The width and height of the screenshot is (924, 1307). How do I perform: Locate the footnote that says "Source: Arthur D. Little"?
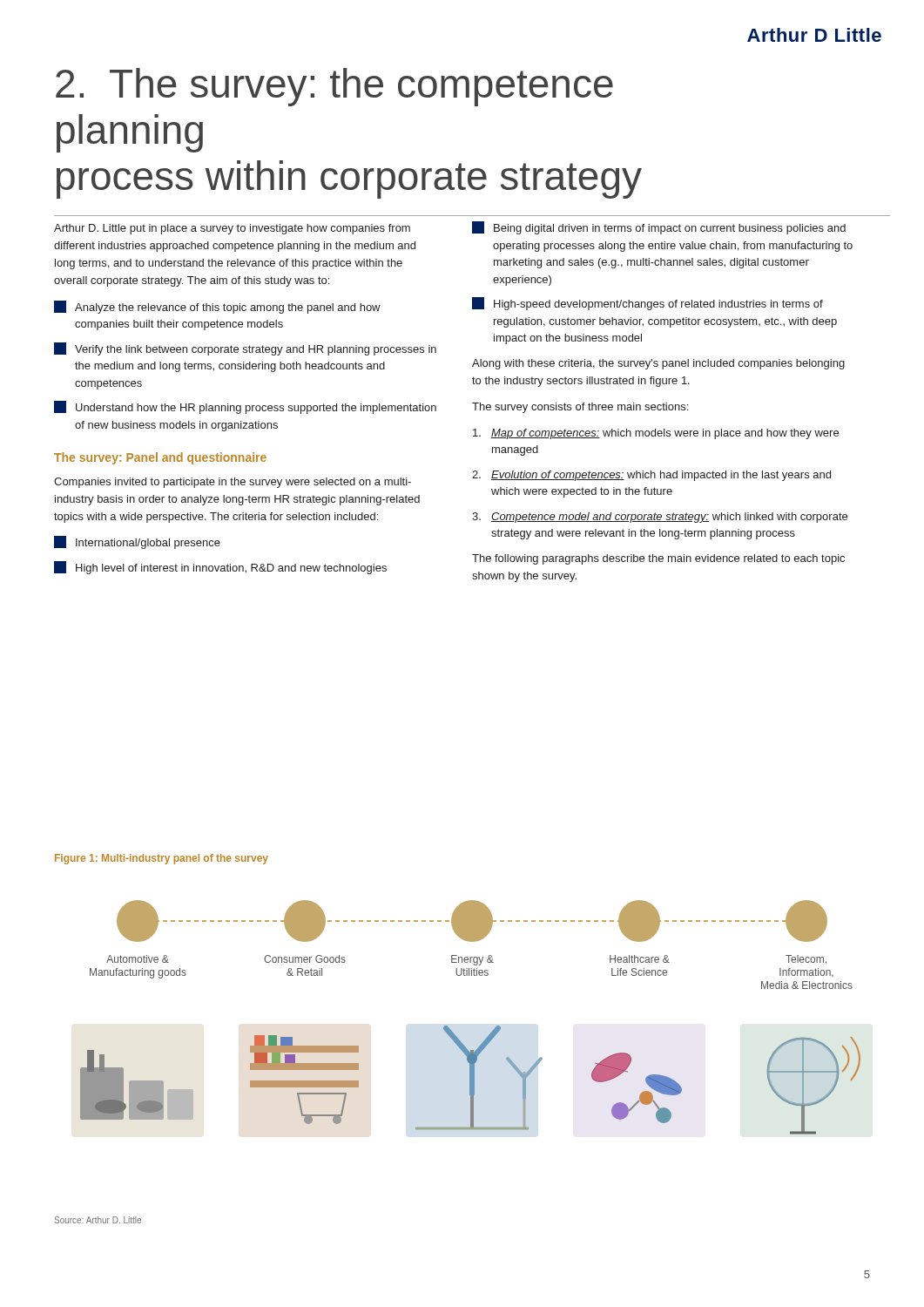coord(98,1220)
